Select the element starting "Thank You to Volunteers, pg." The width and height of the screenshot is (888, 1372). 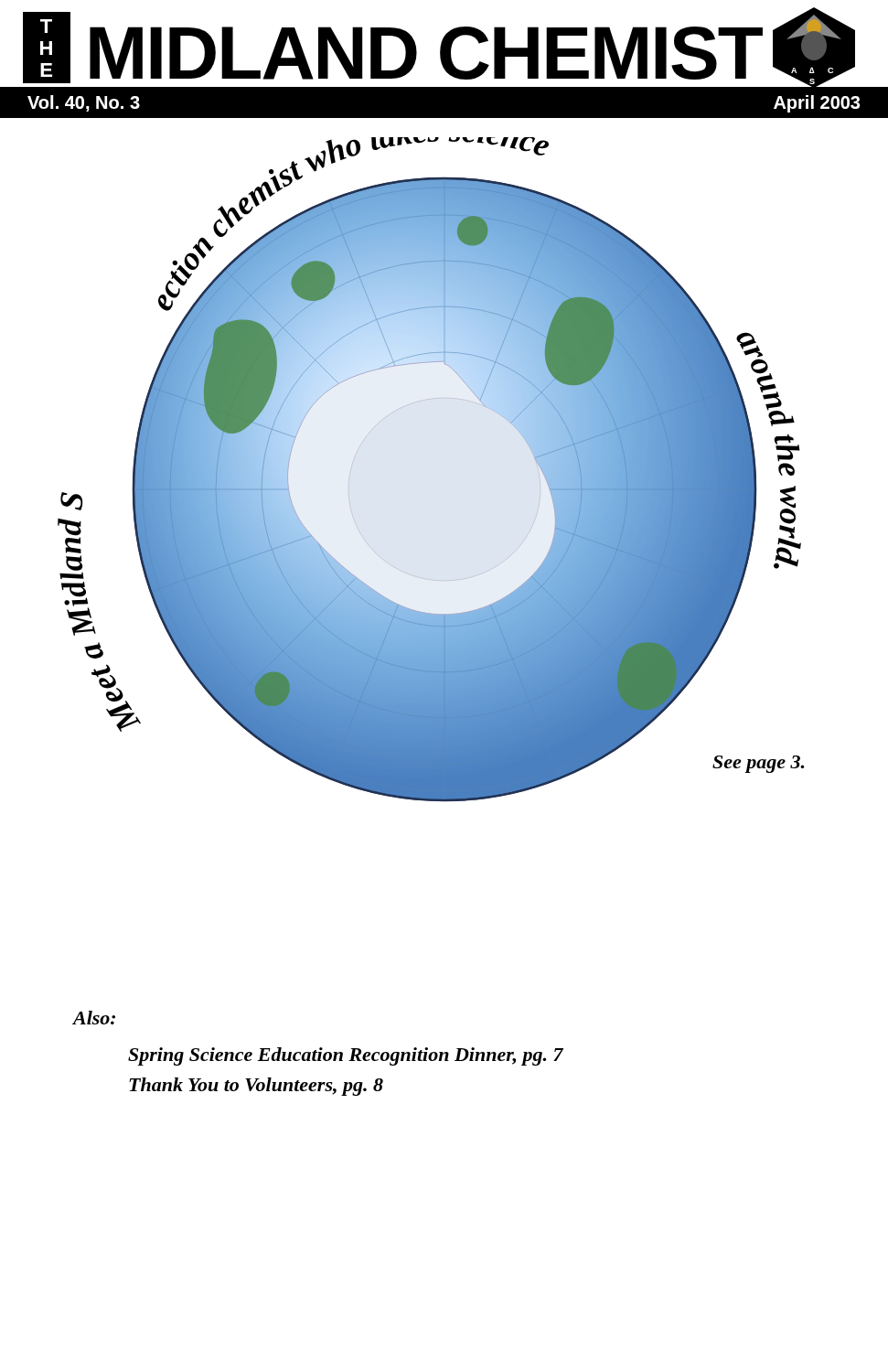(256, 1084)
